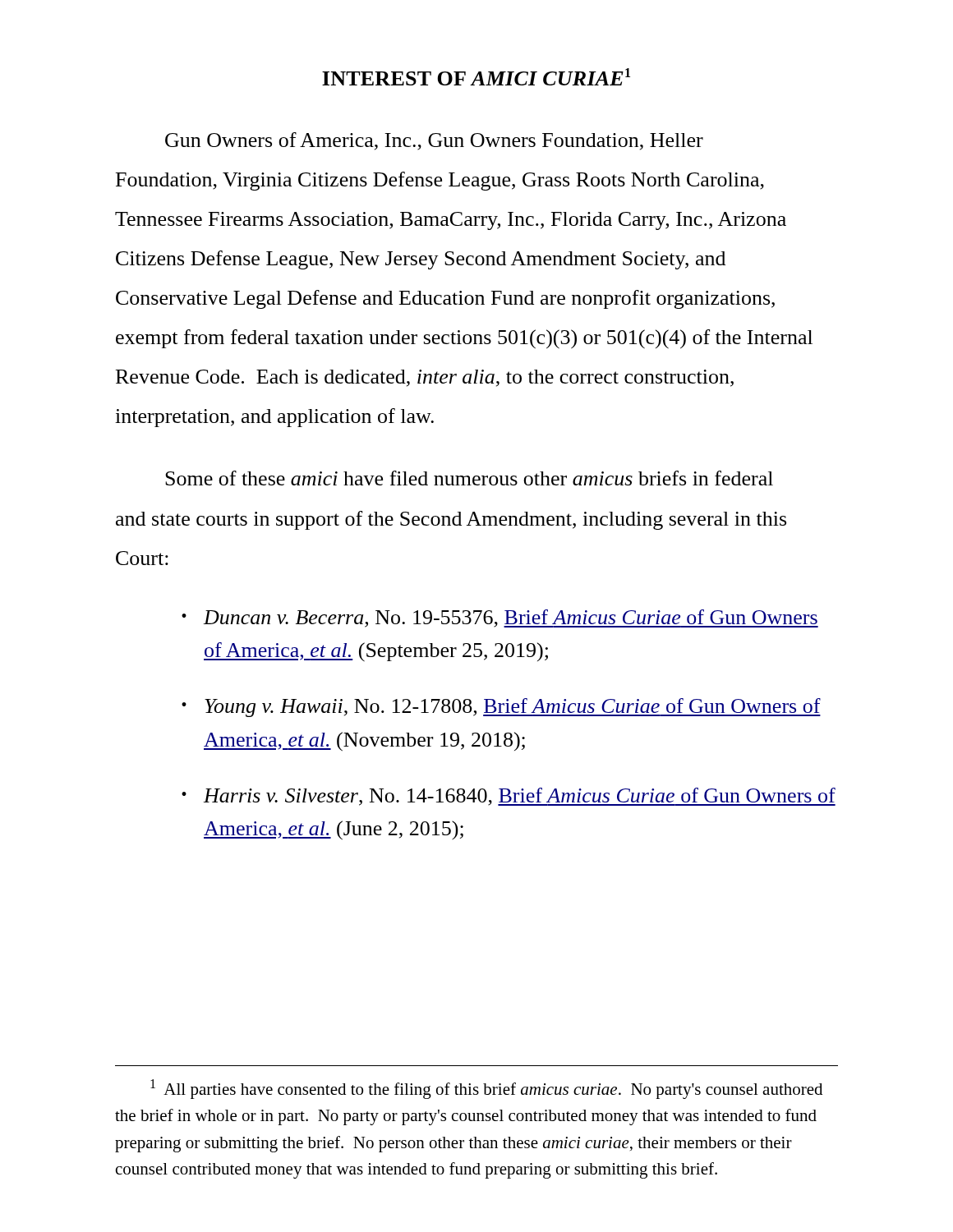The height and width of the screenshot is (1232, 953).
Task: Find the region starting "• Harris v. Silvester,"
Action: 501,812
